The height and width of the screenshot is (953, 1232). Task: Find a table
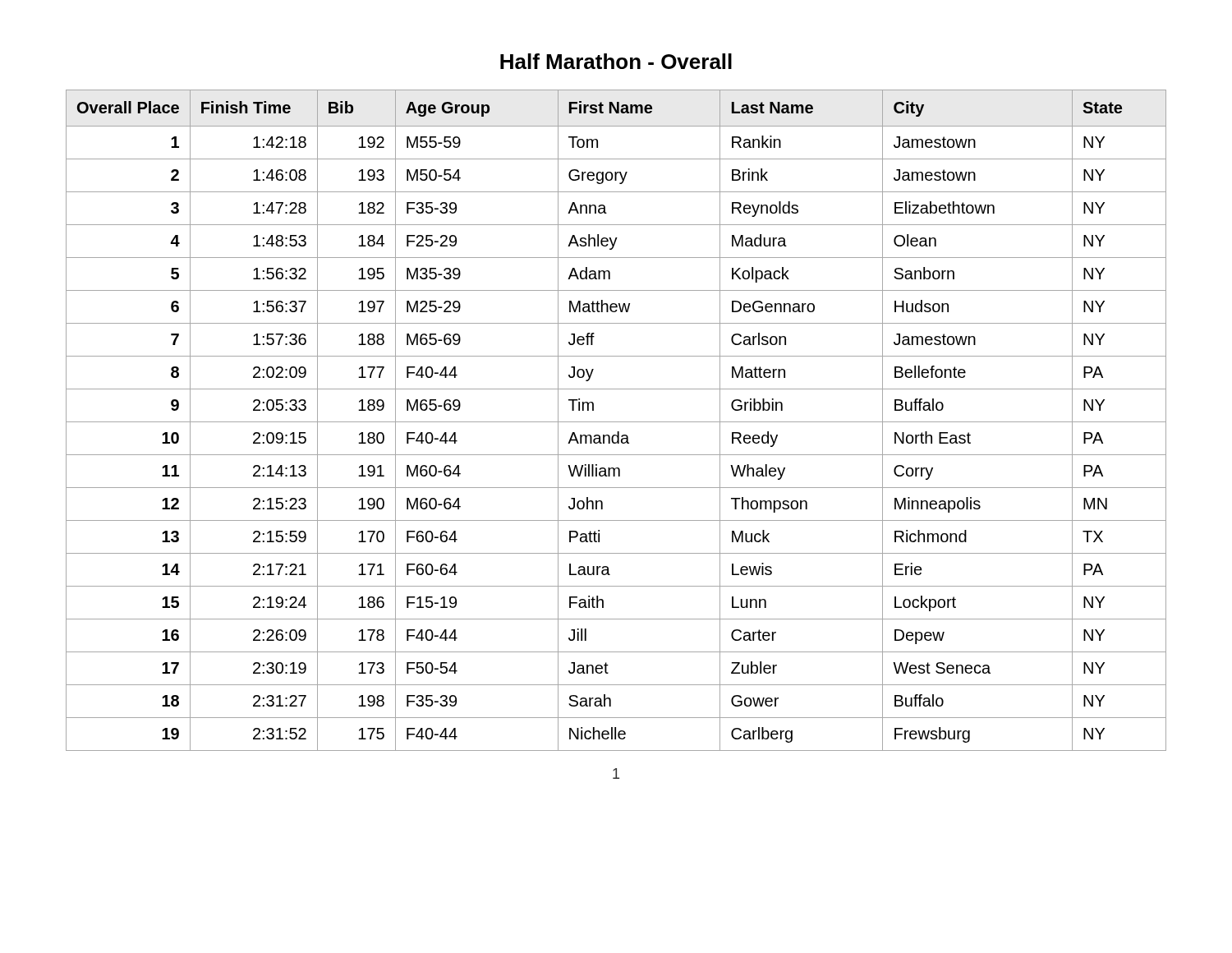pos(616,420)
